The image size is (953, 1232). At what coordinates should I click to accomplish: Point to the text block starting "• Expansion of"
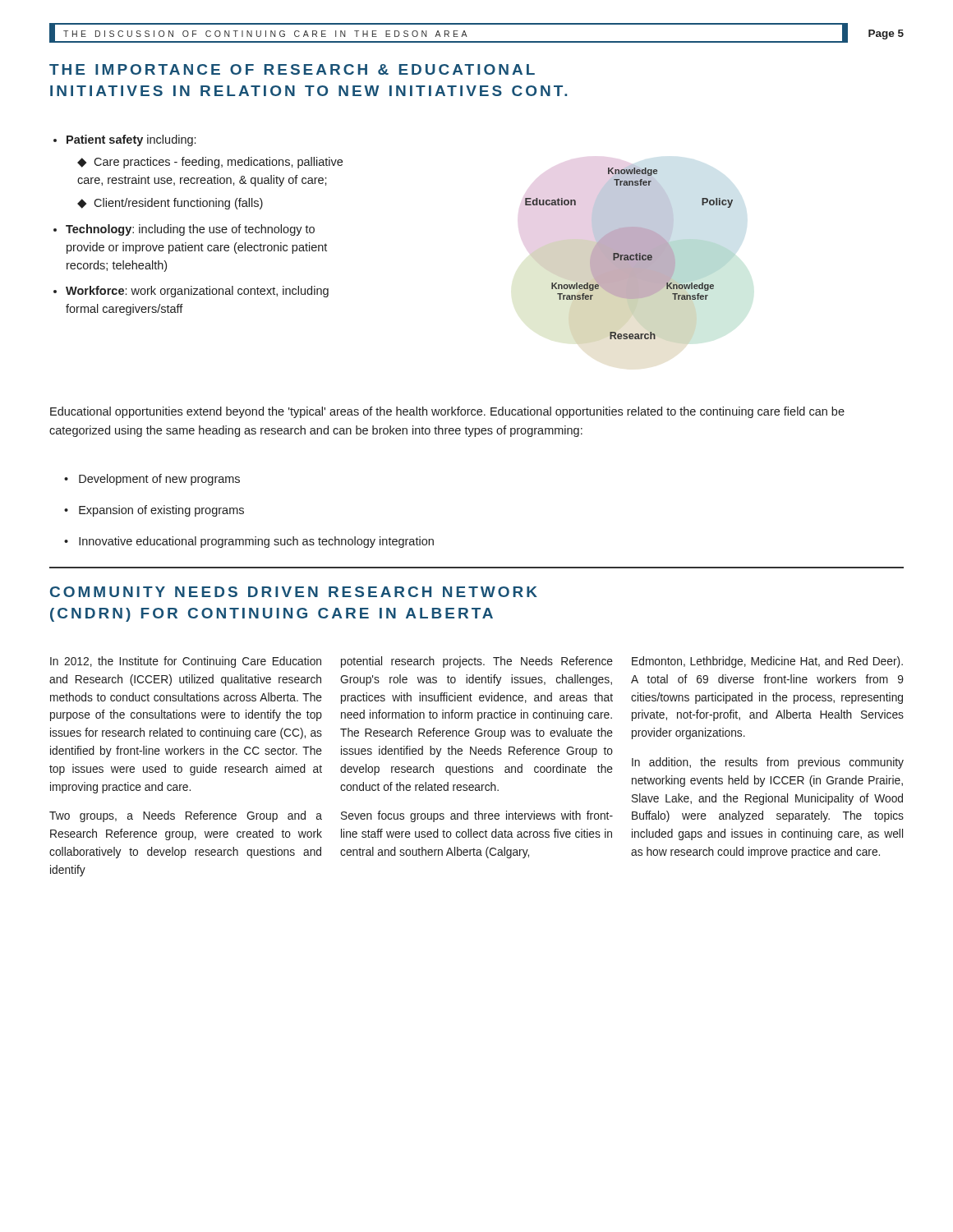154,510
